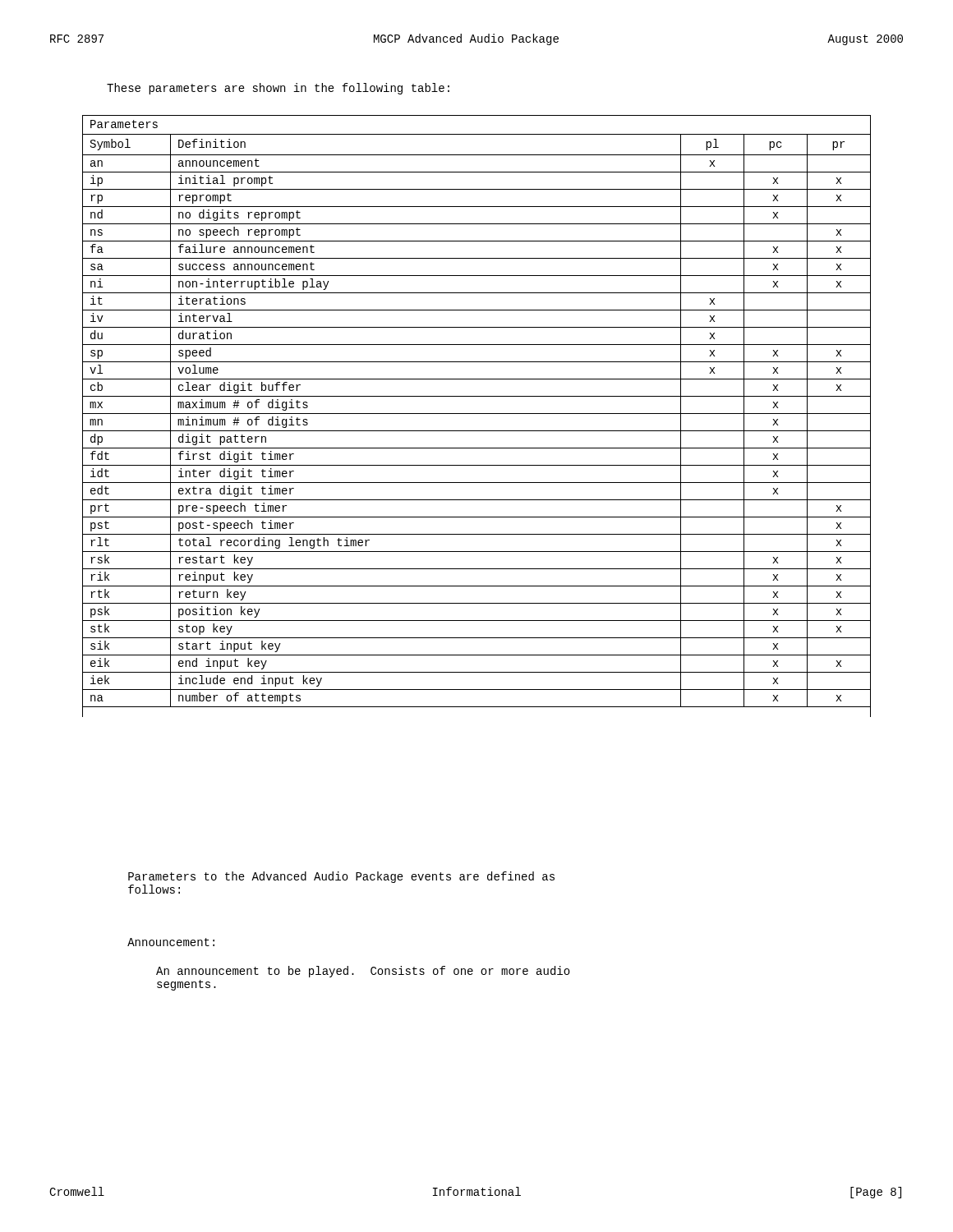Click on the text block starting "Parameters to the Advanced Audio Package events"
The height and width of the screenshot is (1232, 953).
tap(331, 884)
